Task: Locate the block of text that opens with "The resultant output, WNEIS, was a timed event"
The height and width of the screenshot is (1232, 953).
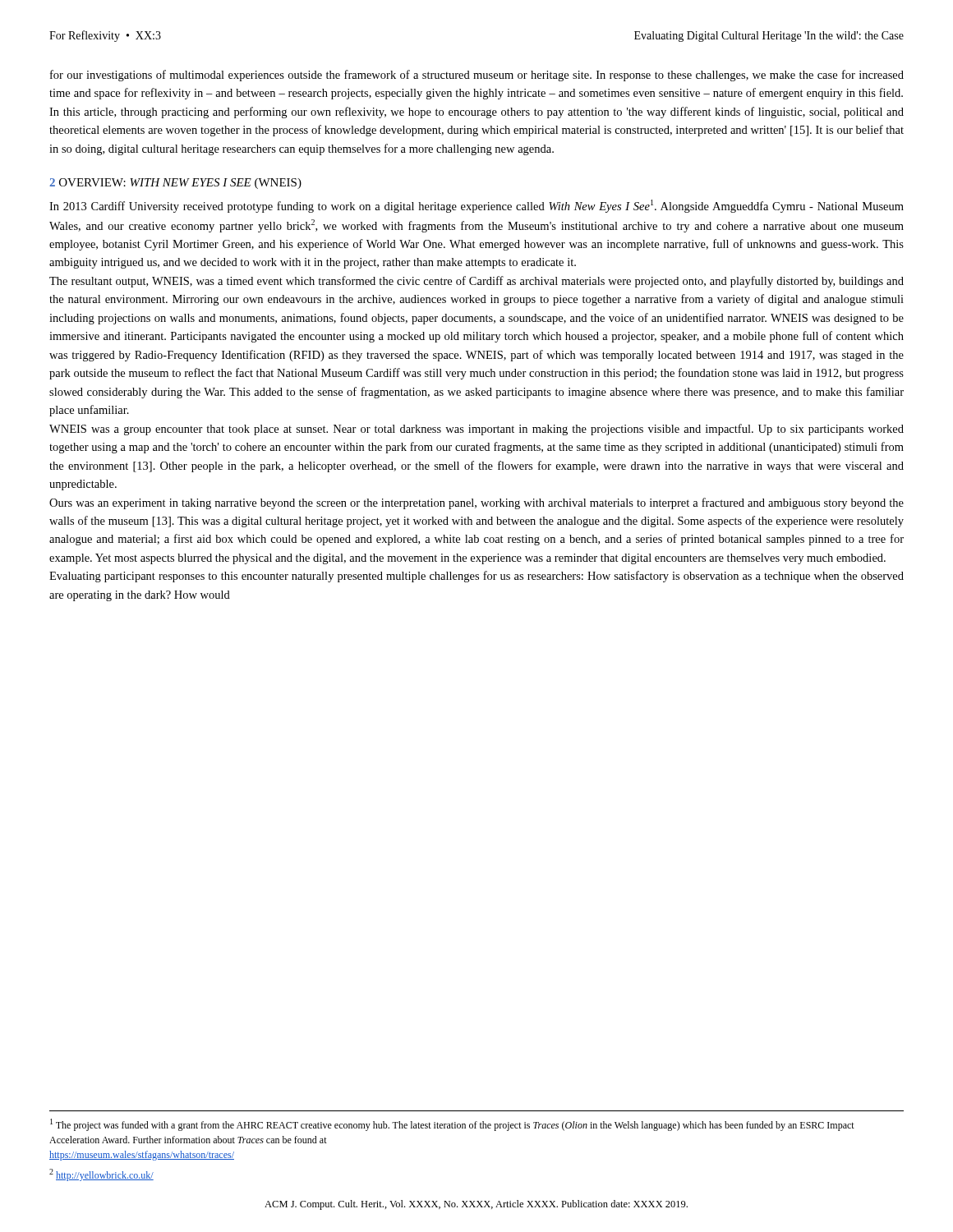Action: point(476,346)
